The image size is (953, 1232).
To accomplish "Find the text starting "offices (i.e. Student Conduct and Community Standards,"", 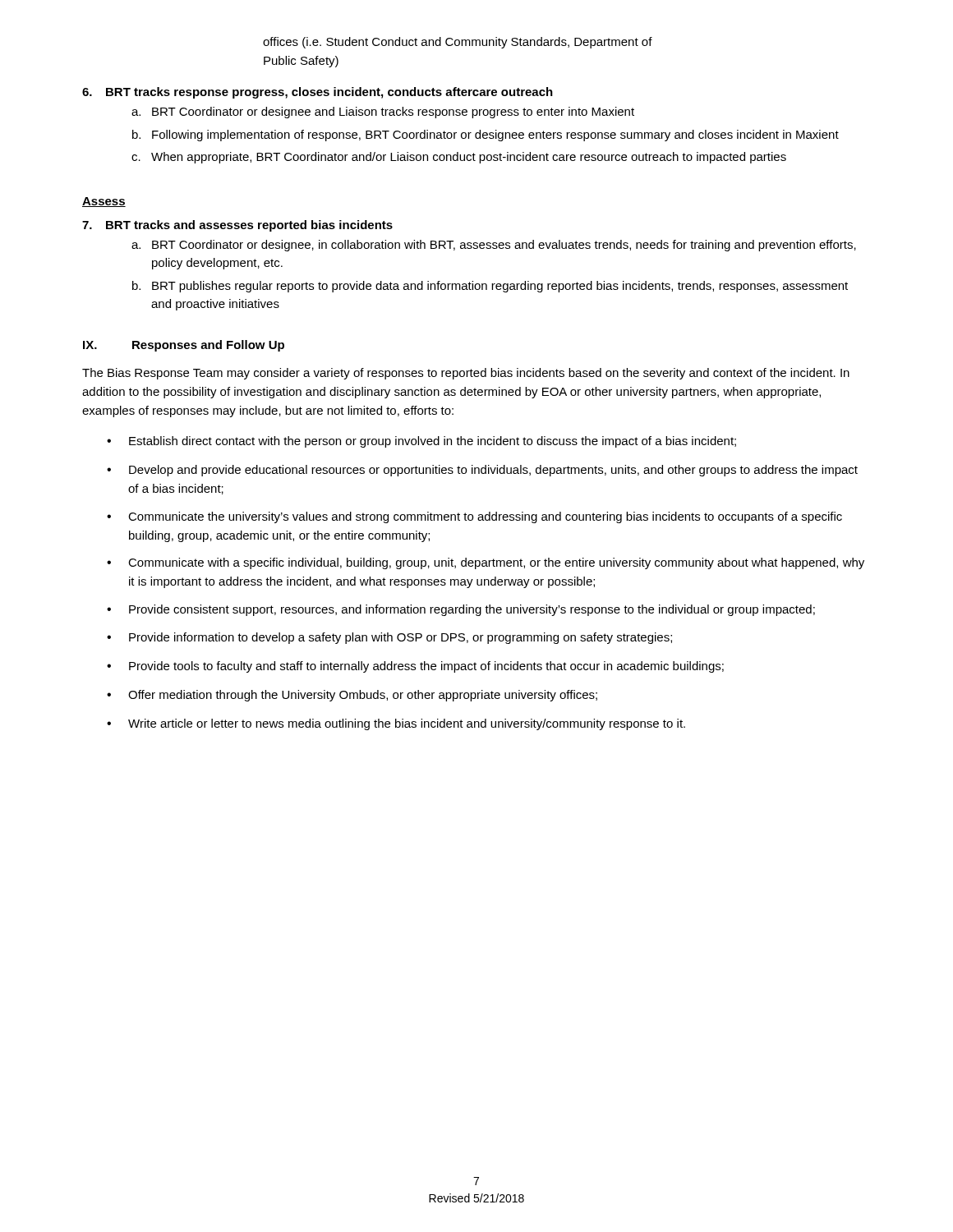I will 457,51.
